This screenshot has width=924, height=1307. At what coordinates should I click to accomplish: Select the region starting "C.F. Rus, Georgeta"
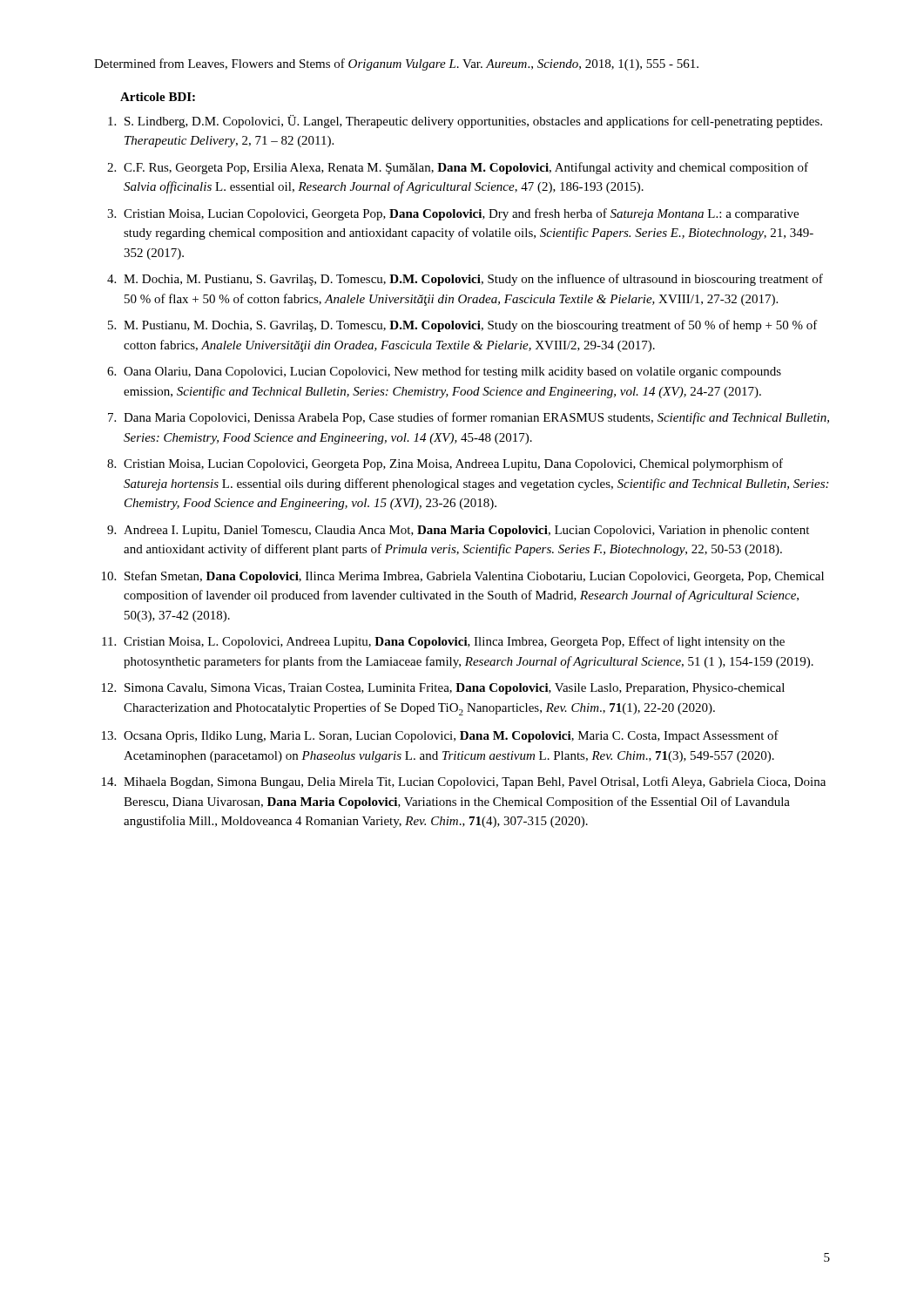[x=466, y=177]
